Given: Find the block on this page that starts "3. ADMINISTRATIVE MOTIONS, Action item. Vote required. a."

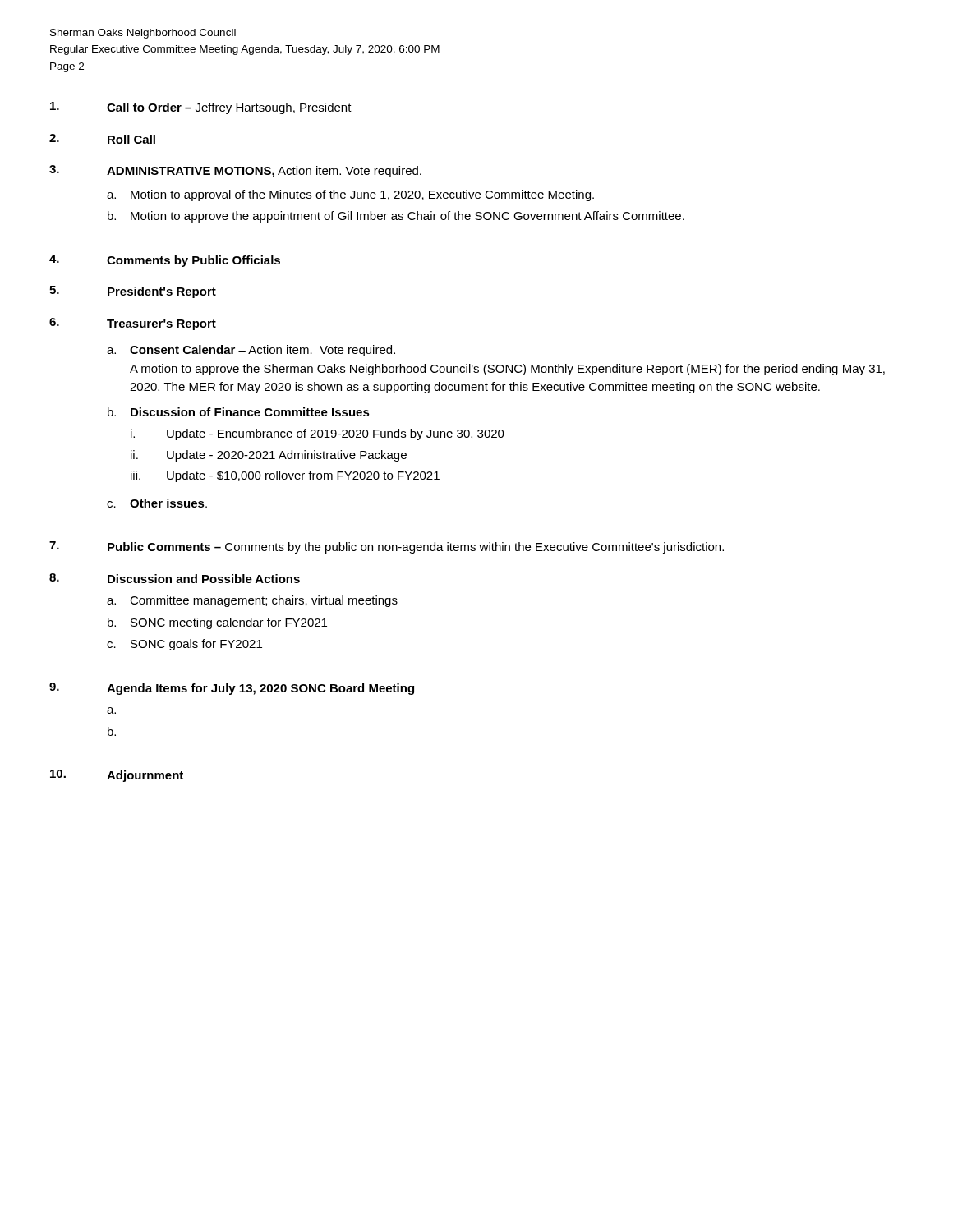Looking at the screenshot, I should click(x=476, y=200).
